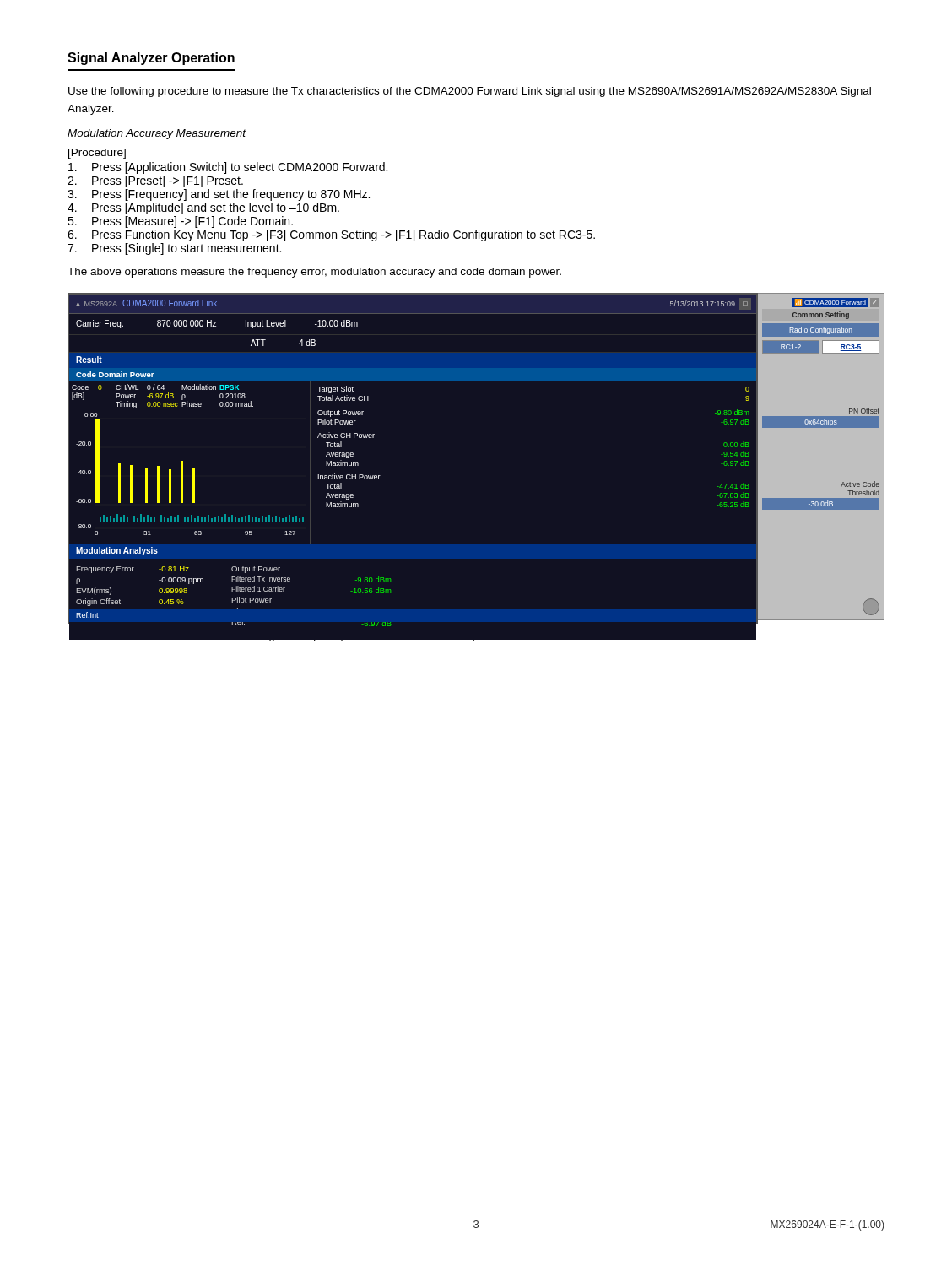Click on the text starting "Modulation Accuracy Measurement"

click(157, 133)
